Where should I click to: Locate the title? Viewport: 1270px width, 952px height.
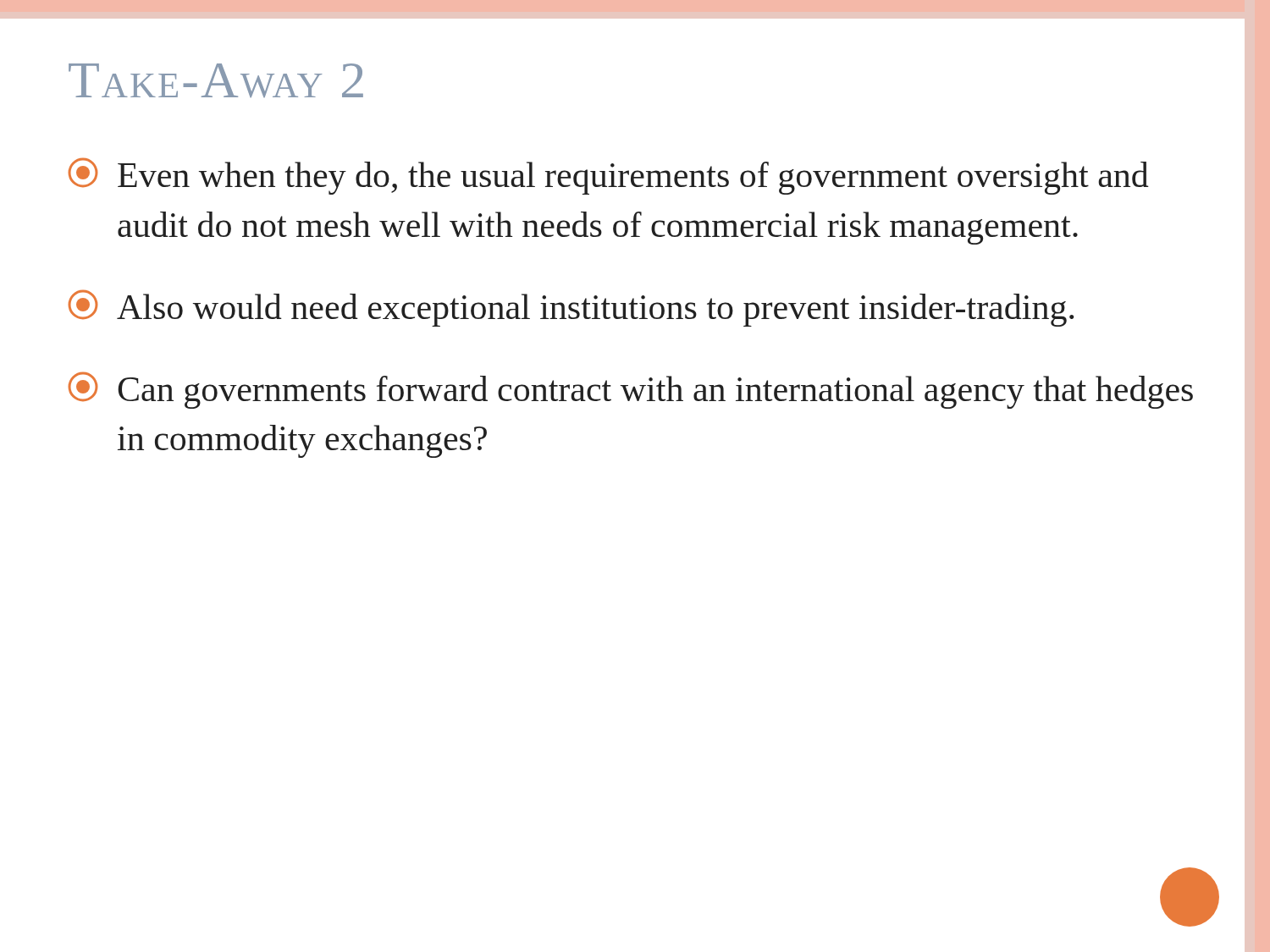point(218,80)
